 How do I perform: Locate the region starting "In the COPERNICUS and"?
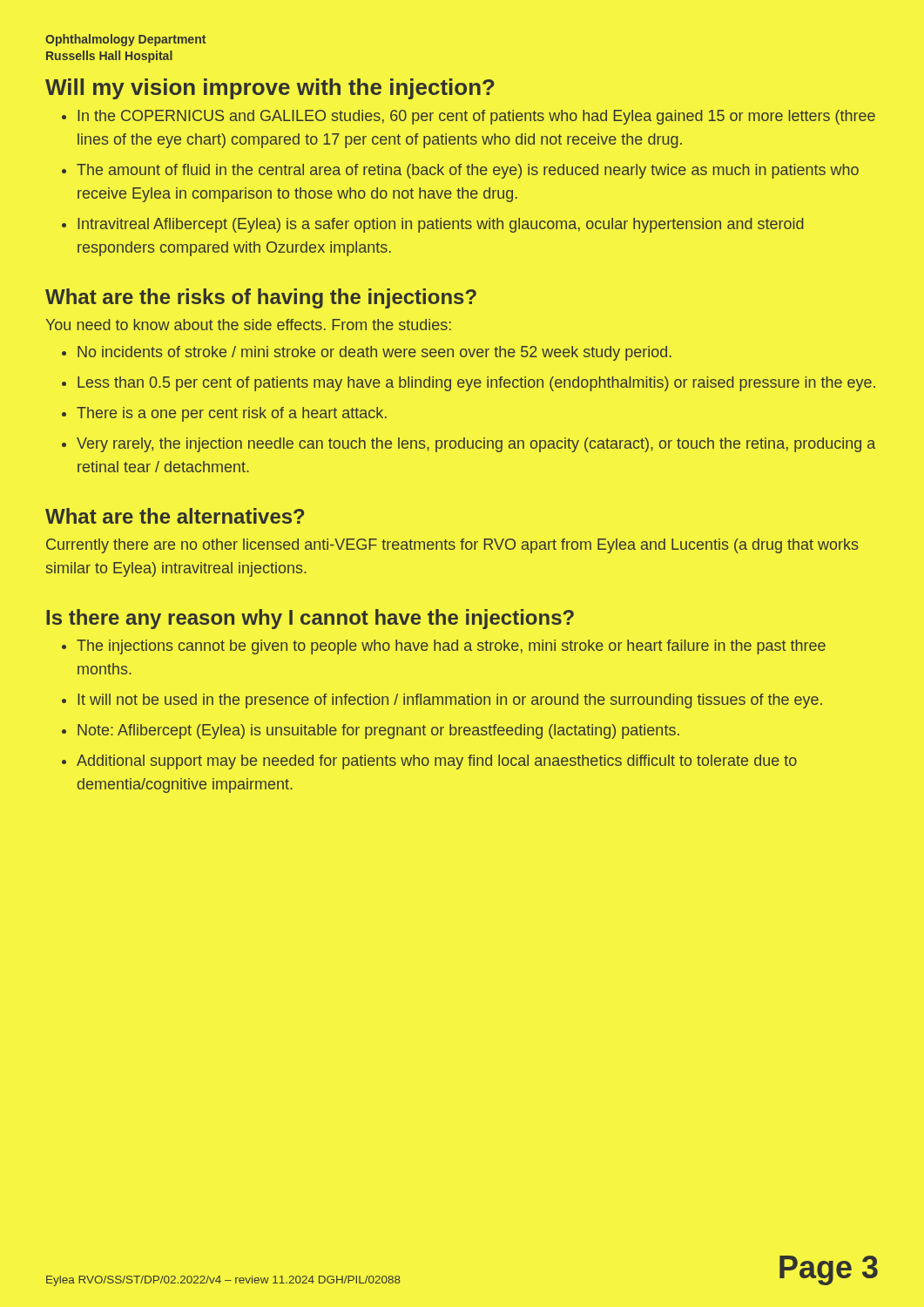tap(476, 128)
